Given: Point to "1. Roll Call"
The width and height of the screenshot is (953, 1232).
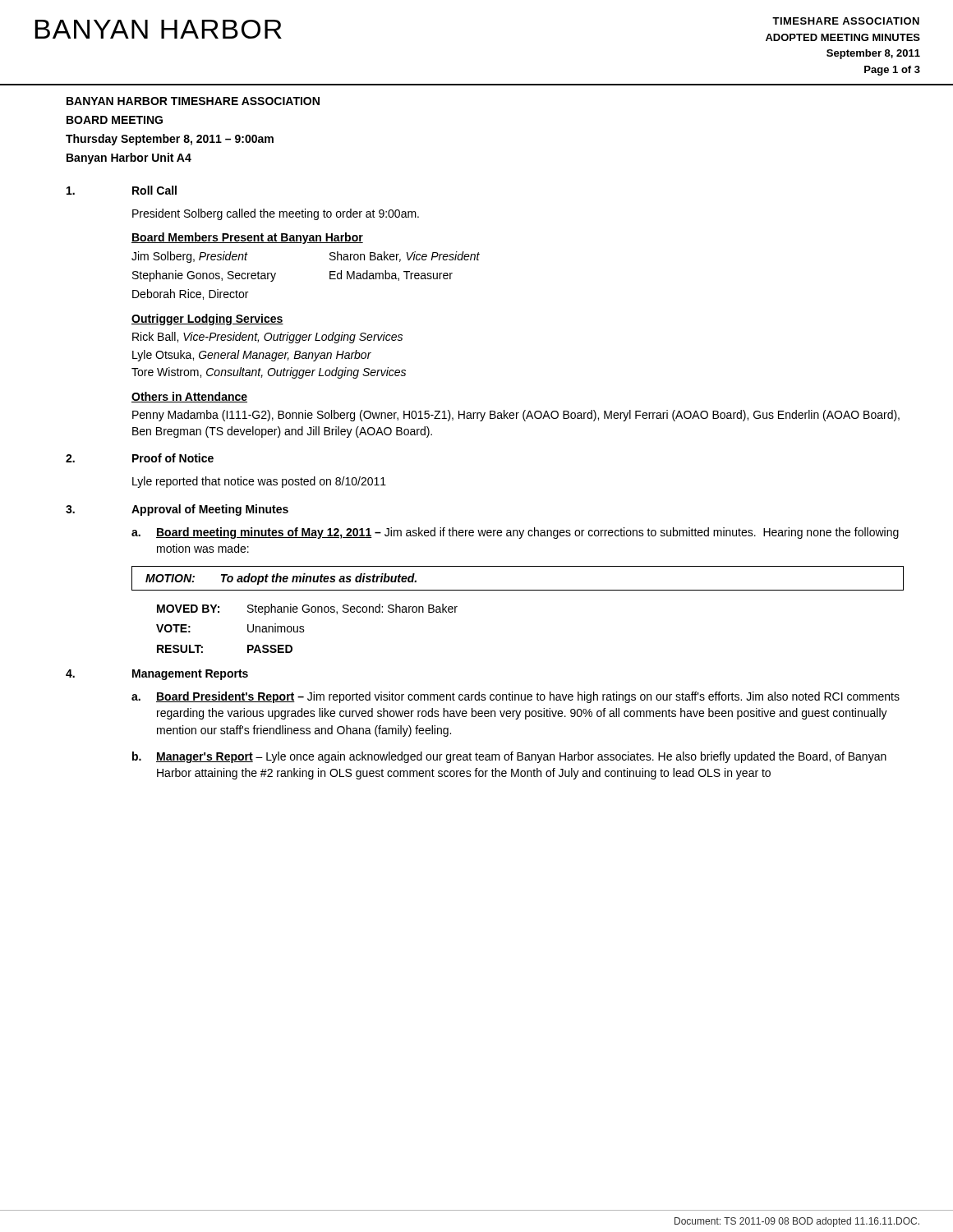Looking at the screenshot, I should [x=122, y=191].
